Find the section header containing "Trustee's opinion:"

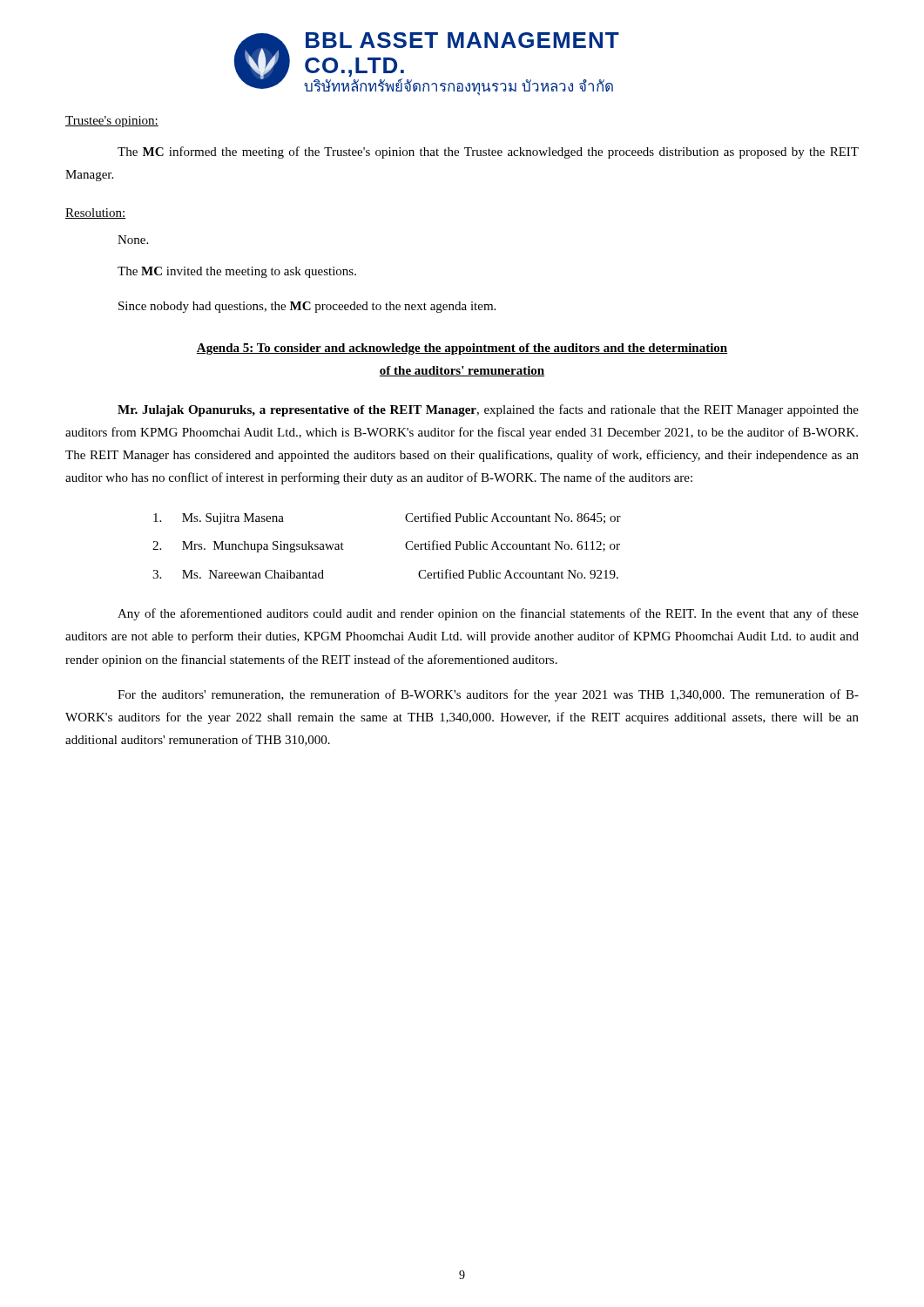pyautogui.click(x=112, y=120)
